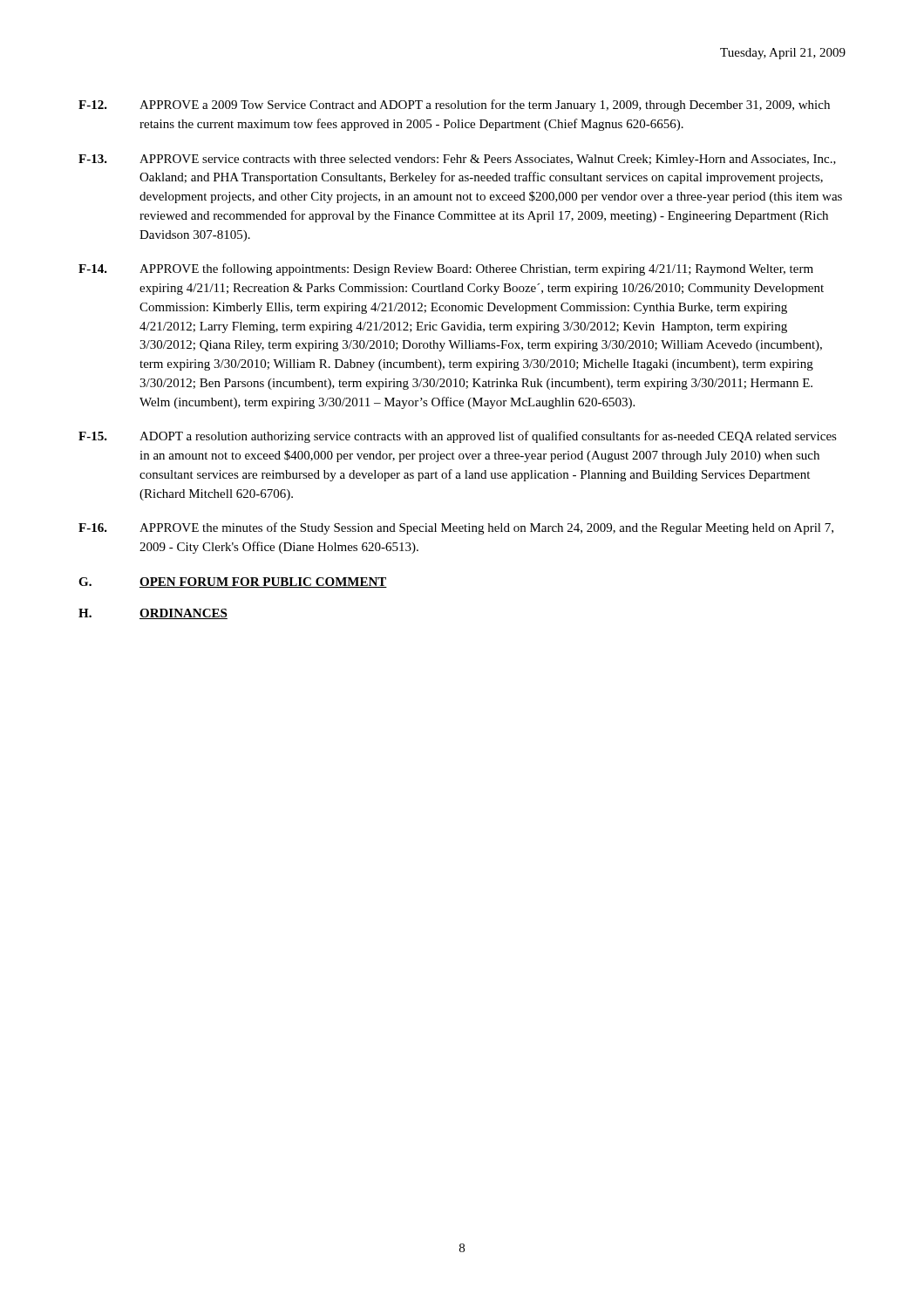Locate the passage starting "G. OPEN FORUM FOR PUBLIC COMMENT"
The image size is (924, 1308).
point(233,582)
